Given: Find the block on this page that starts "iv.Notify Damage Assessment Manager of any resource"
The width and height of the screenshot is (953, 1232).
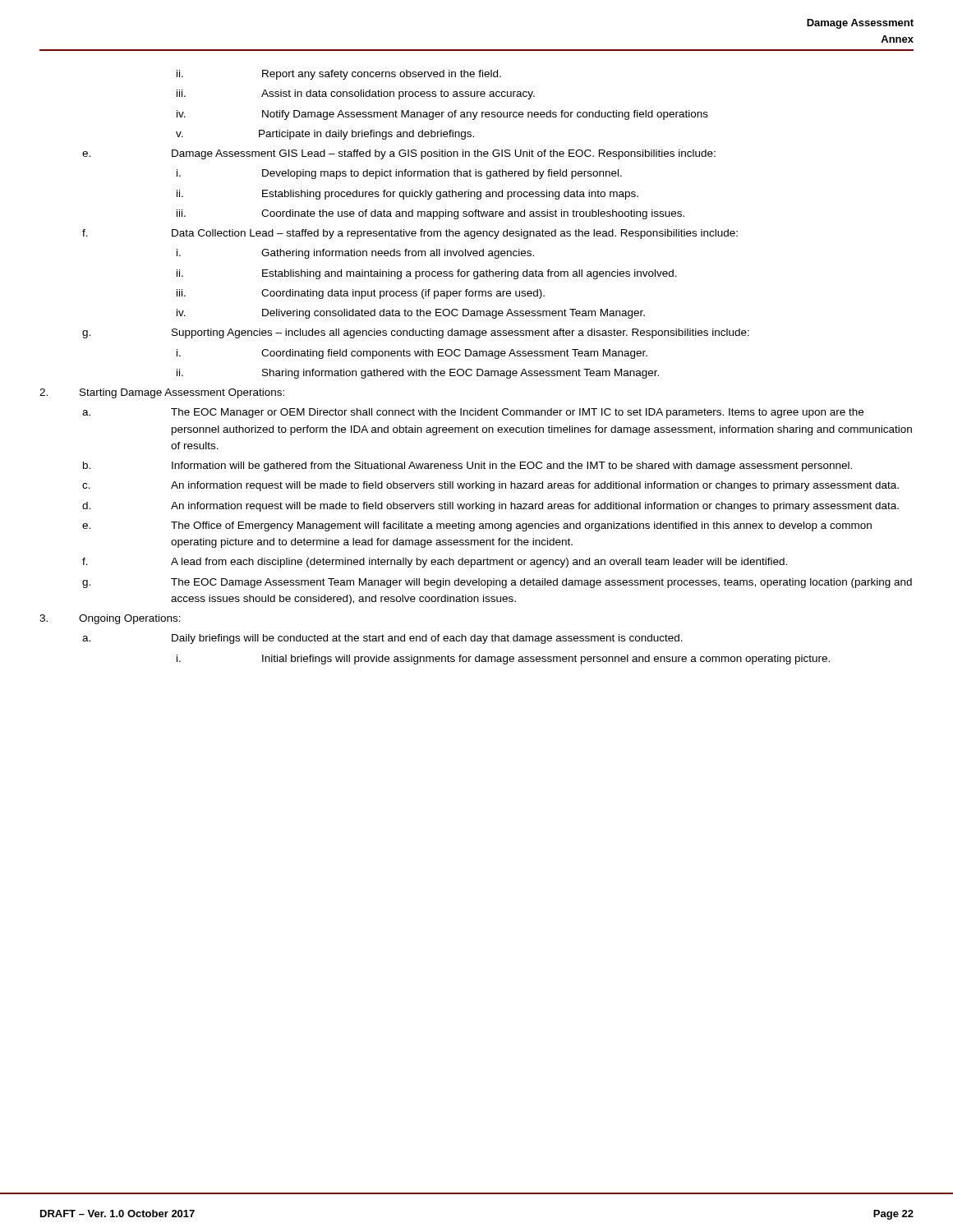Looking at the screenshot, I should point(442,114).
